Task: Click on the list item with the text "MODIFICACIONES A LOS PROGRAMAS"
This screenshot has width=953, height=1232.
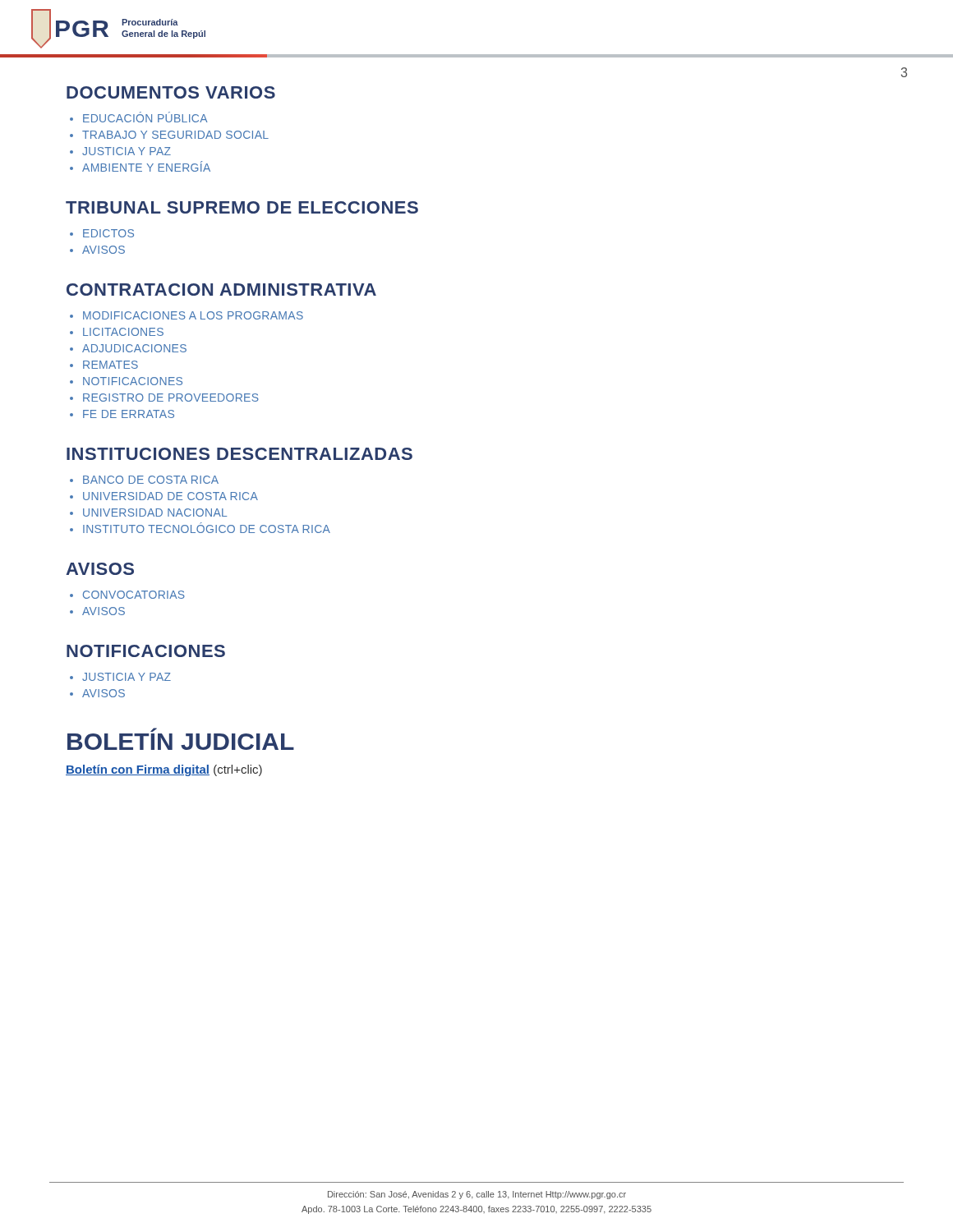Action: [193, 315]
